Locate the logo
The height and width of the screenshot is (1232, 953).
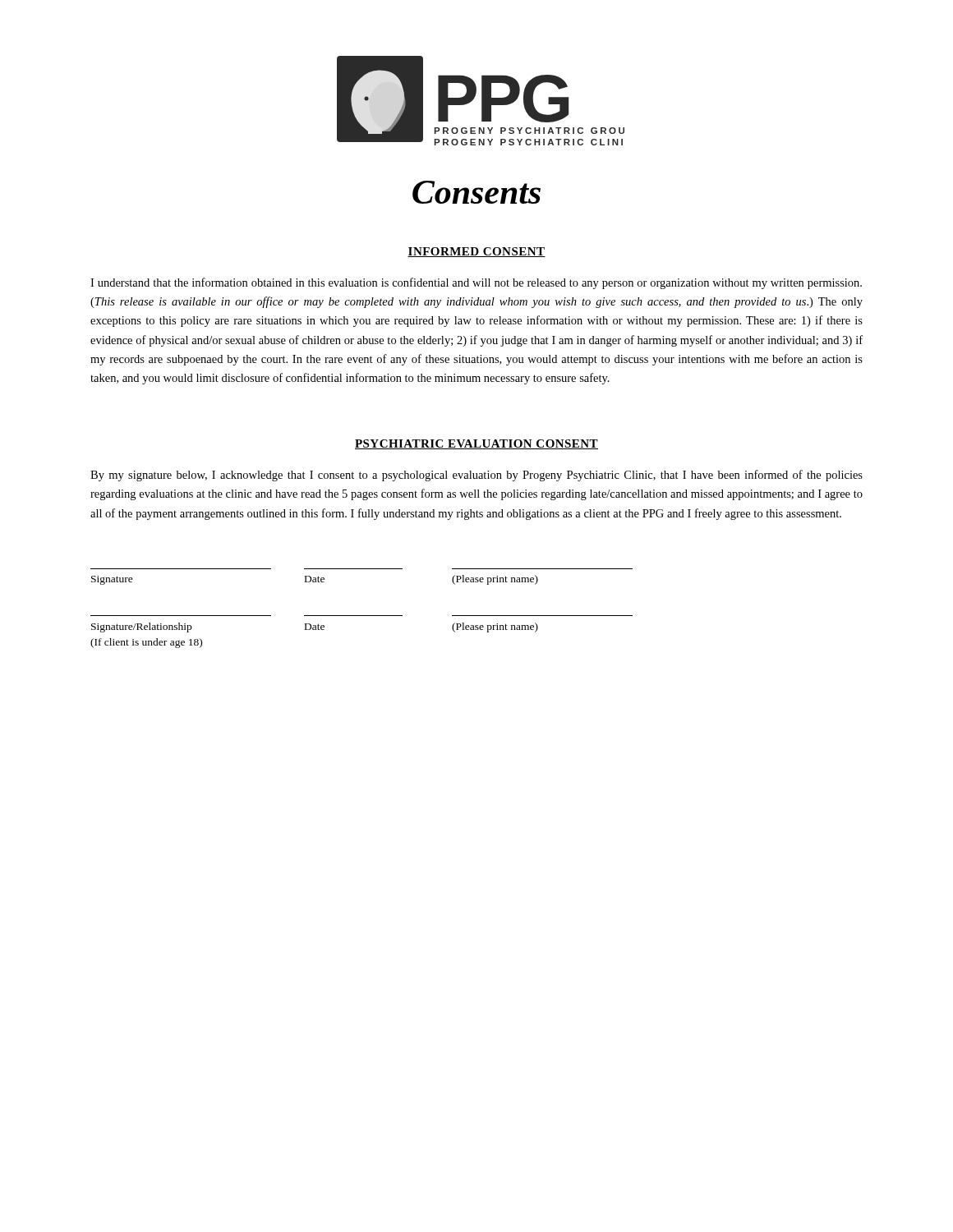click(x=476, y=99)
